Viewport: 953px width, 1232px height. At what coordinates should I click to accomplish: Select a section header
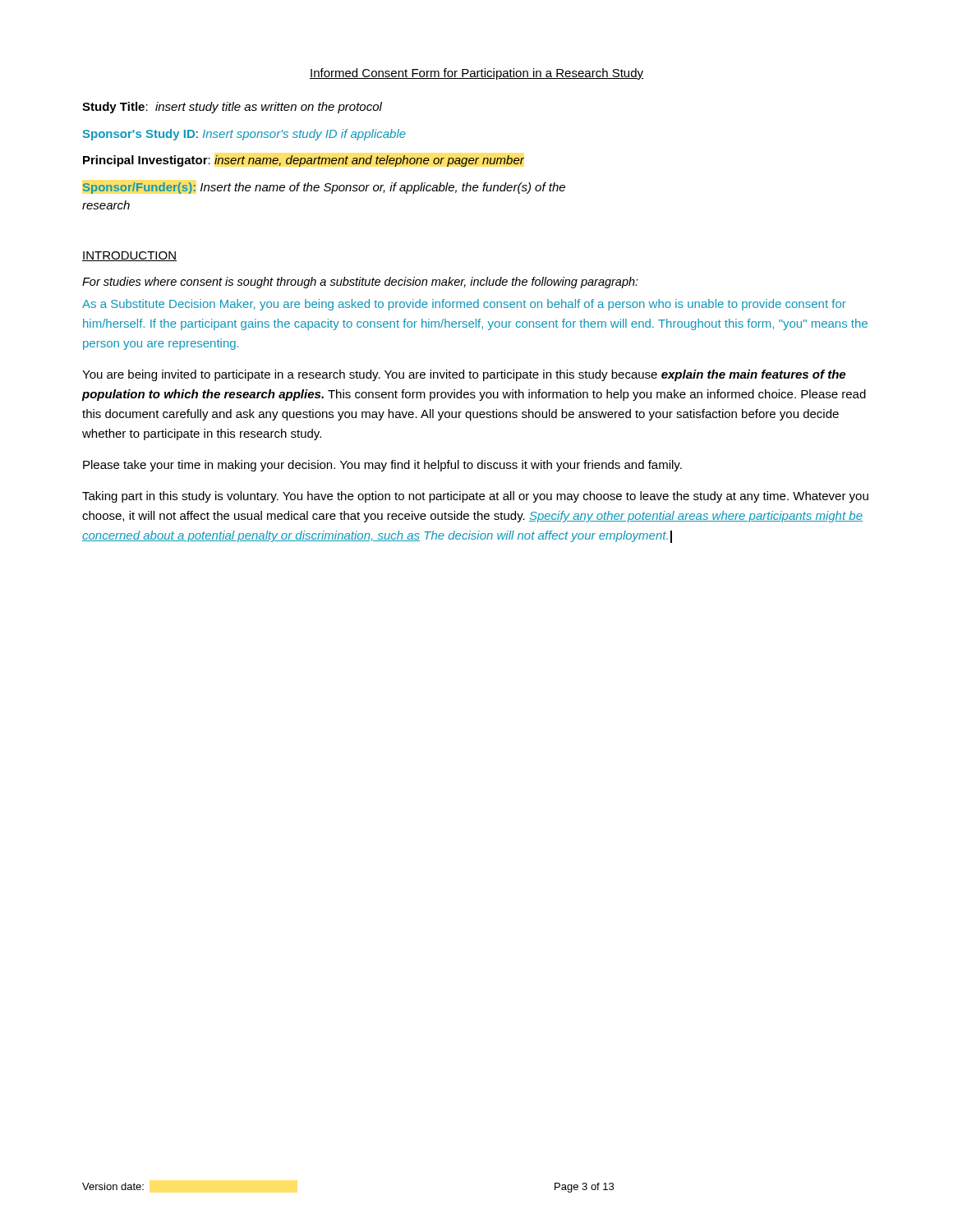click(129, 255)
